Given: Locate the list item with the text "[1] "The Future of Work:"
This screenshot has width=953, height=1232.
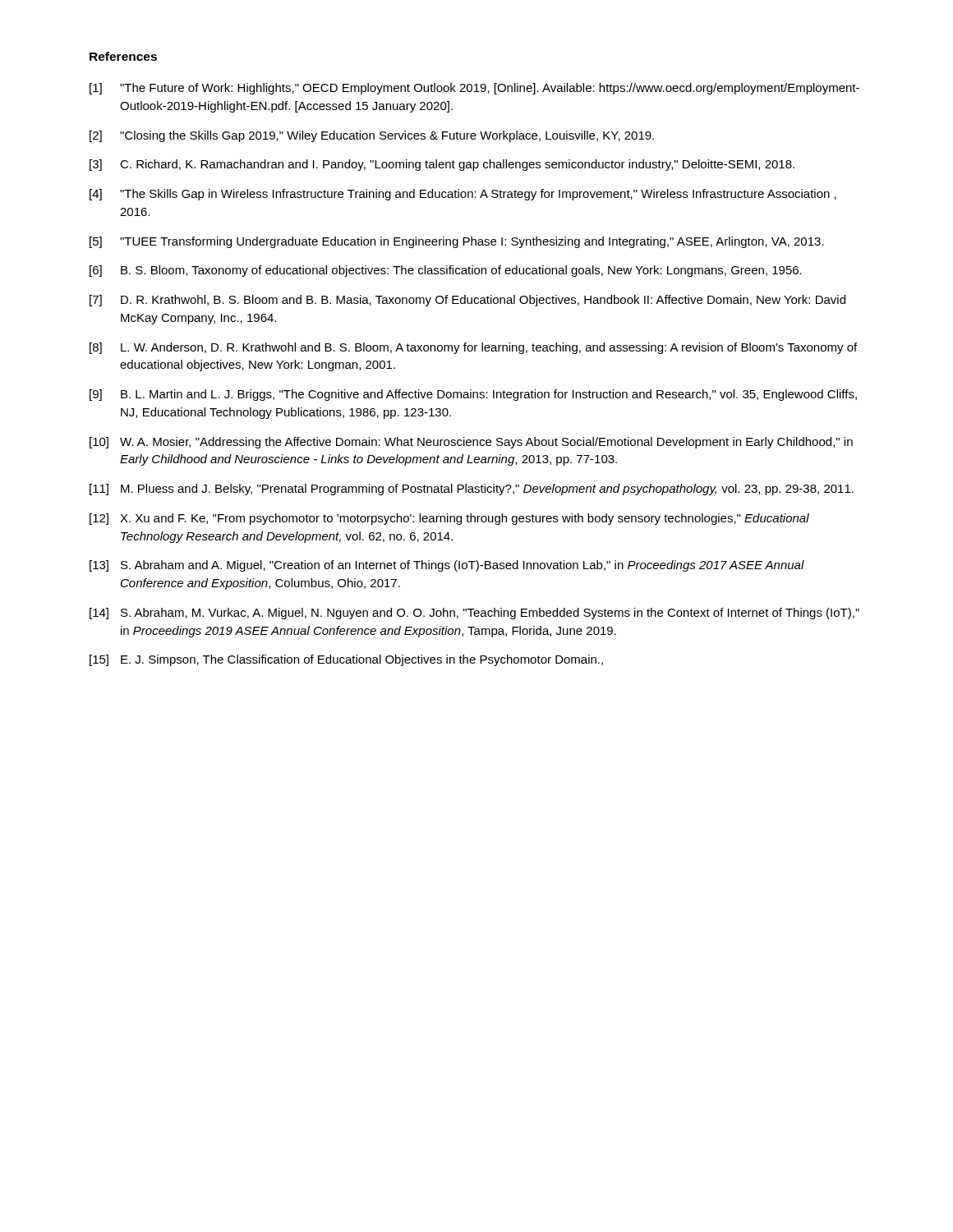Looking at the screenshot, I should (476, 97).
